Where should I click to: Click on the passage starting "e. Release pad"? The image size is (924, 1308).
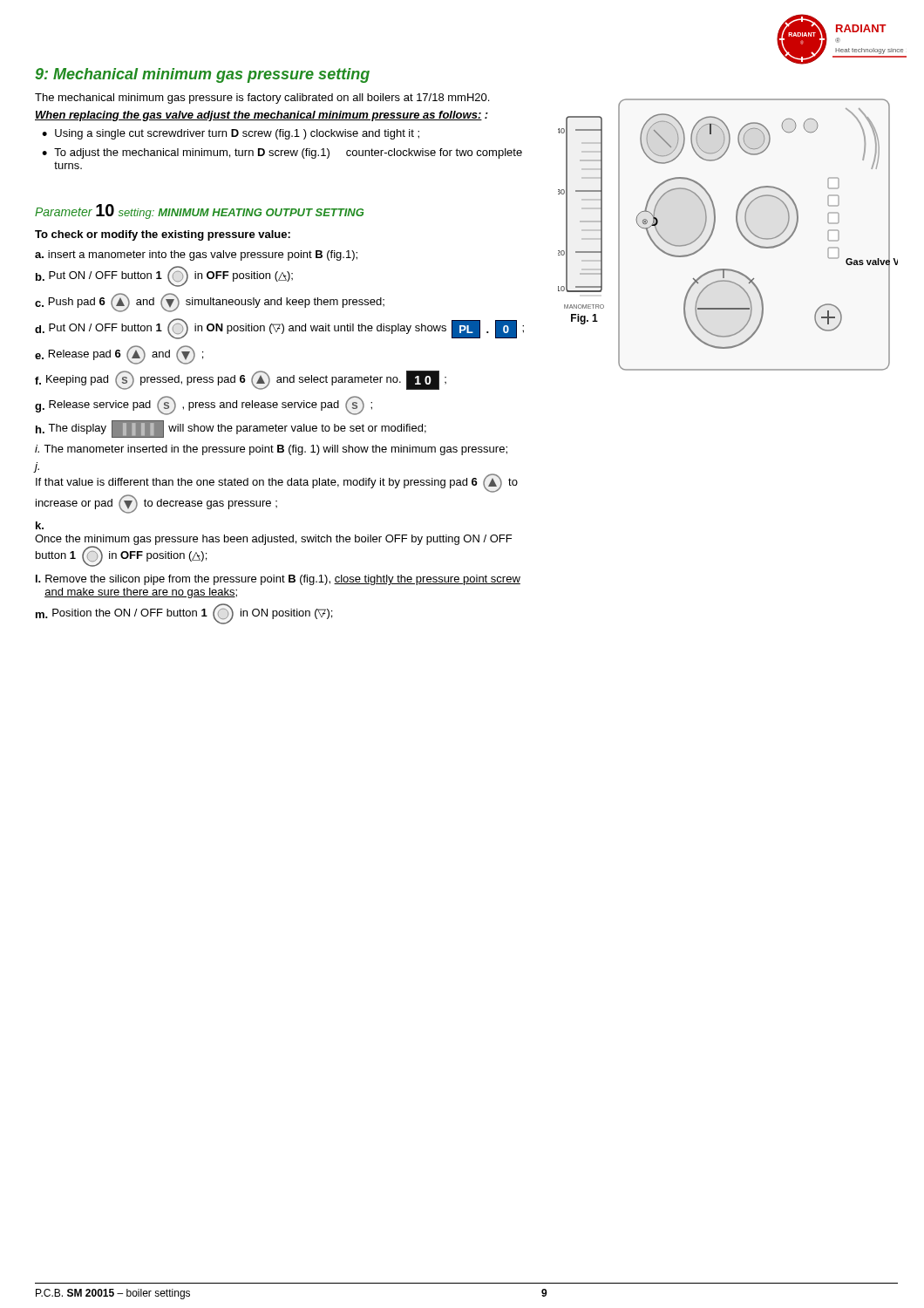click(120, 355)
